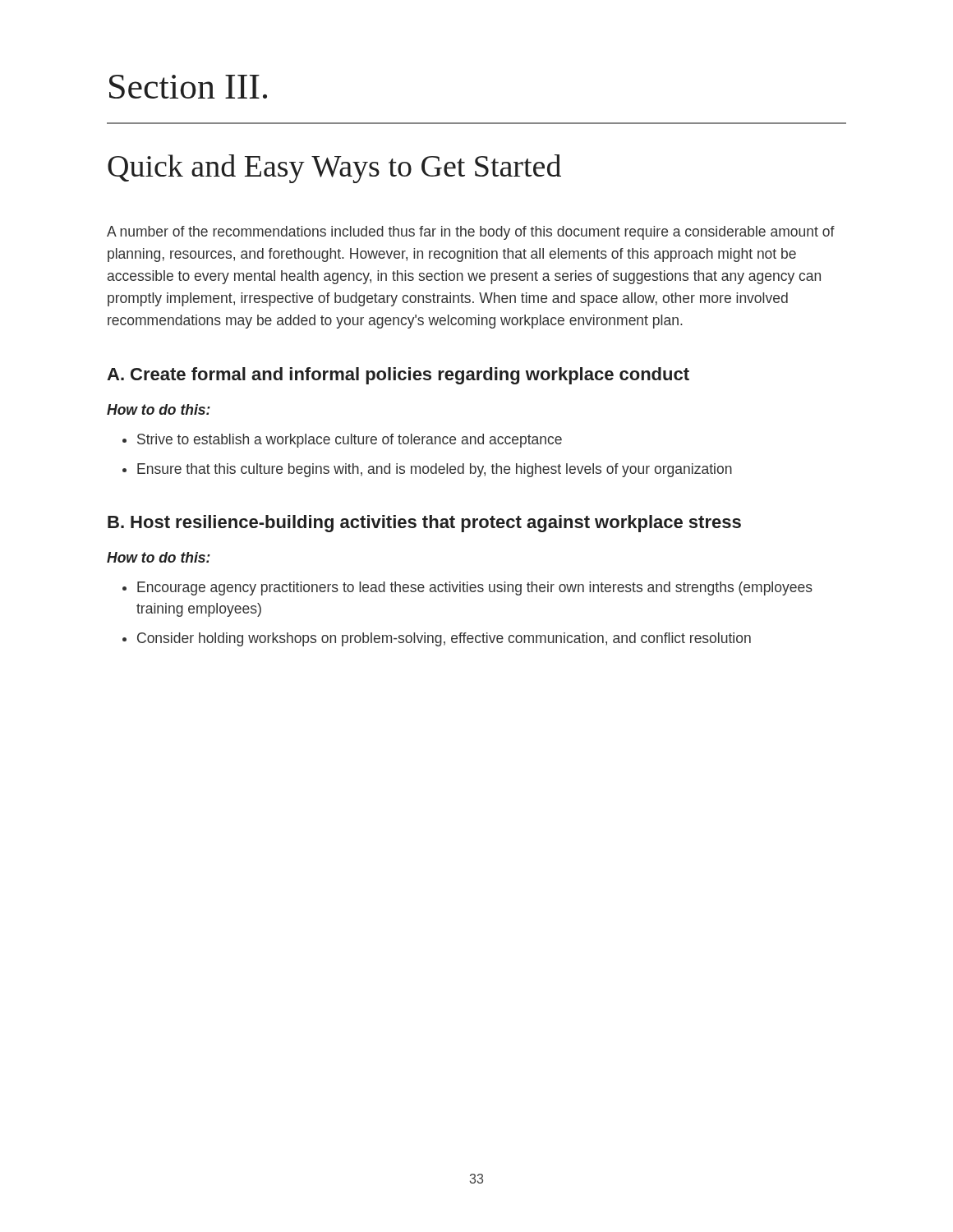This screenshot has width=953, height=1232.
Task: Point to the block beginning "Encourage agency practitioners to lead these activities using"
Action: click(476, 598)
